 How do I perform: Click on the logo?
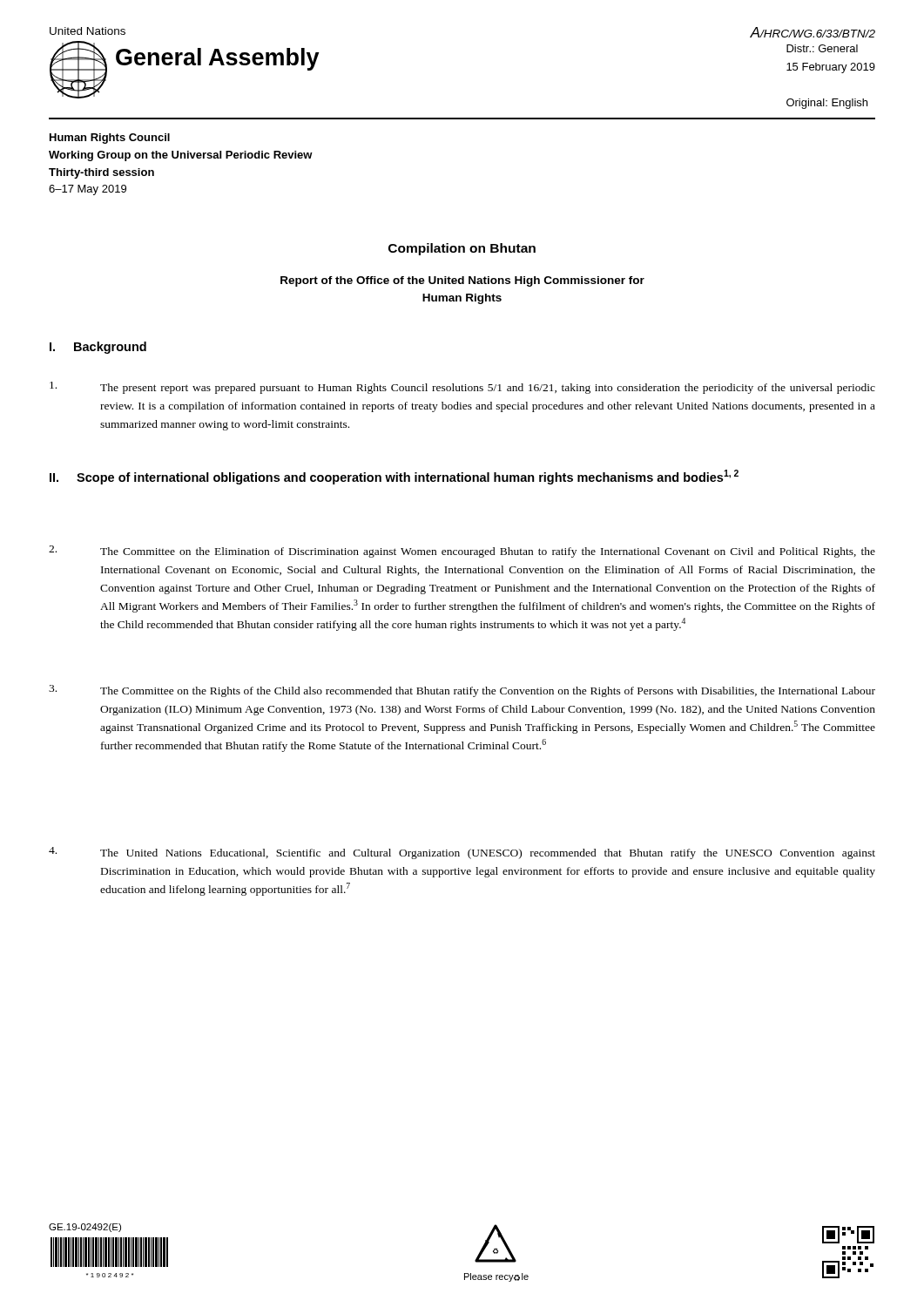tap(78, 70)
